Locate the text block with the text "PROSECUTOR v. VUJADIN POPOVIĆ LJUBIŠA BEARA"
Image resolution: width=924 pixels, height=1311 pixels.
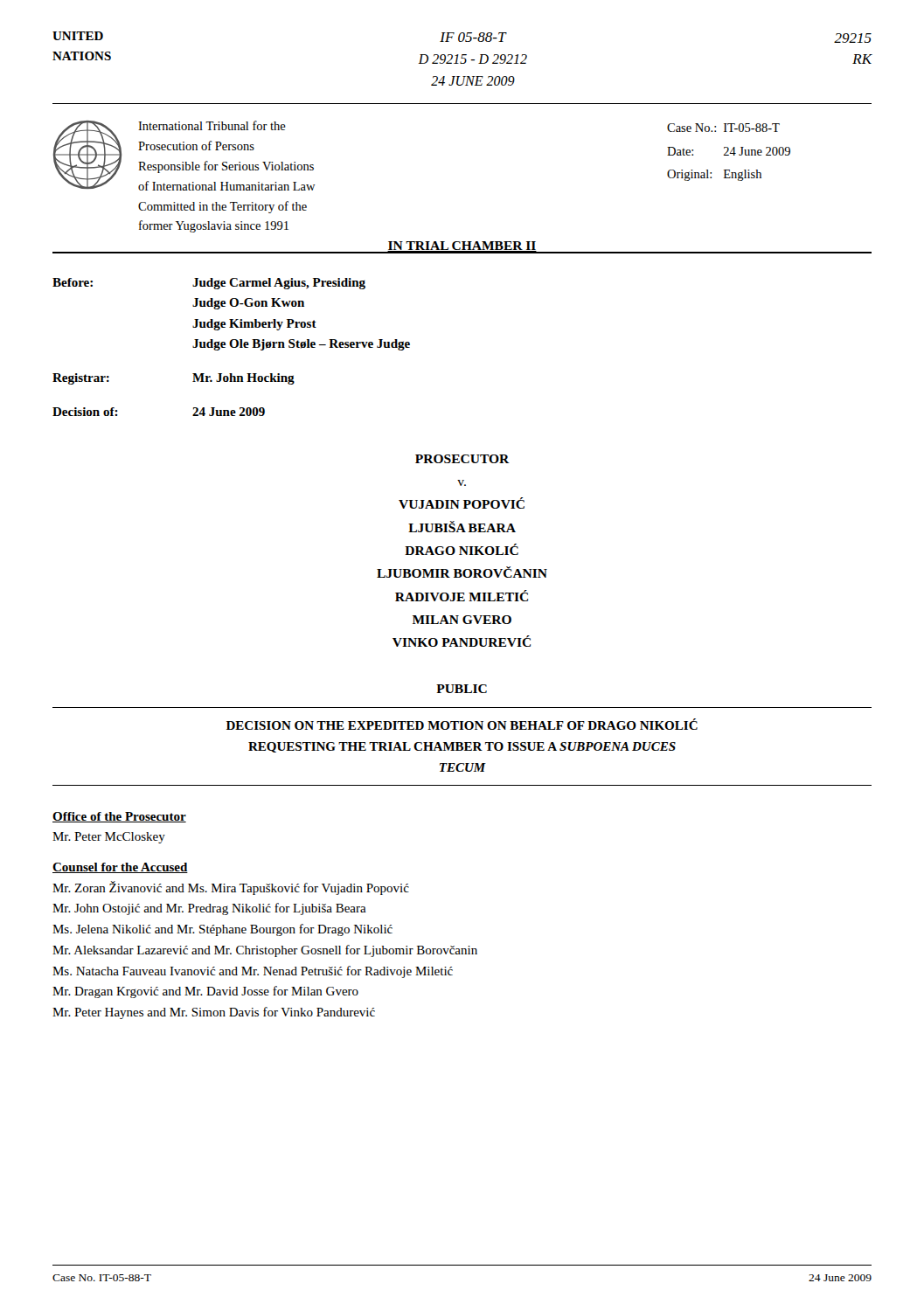point(462,551)
